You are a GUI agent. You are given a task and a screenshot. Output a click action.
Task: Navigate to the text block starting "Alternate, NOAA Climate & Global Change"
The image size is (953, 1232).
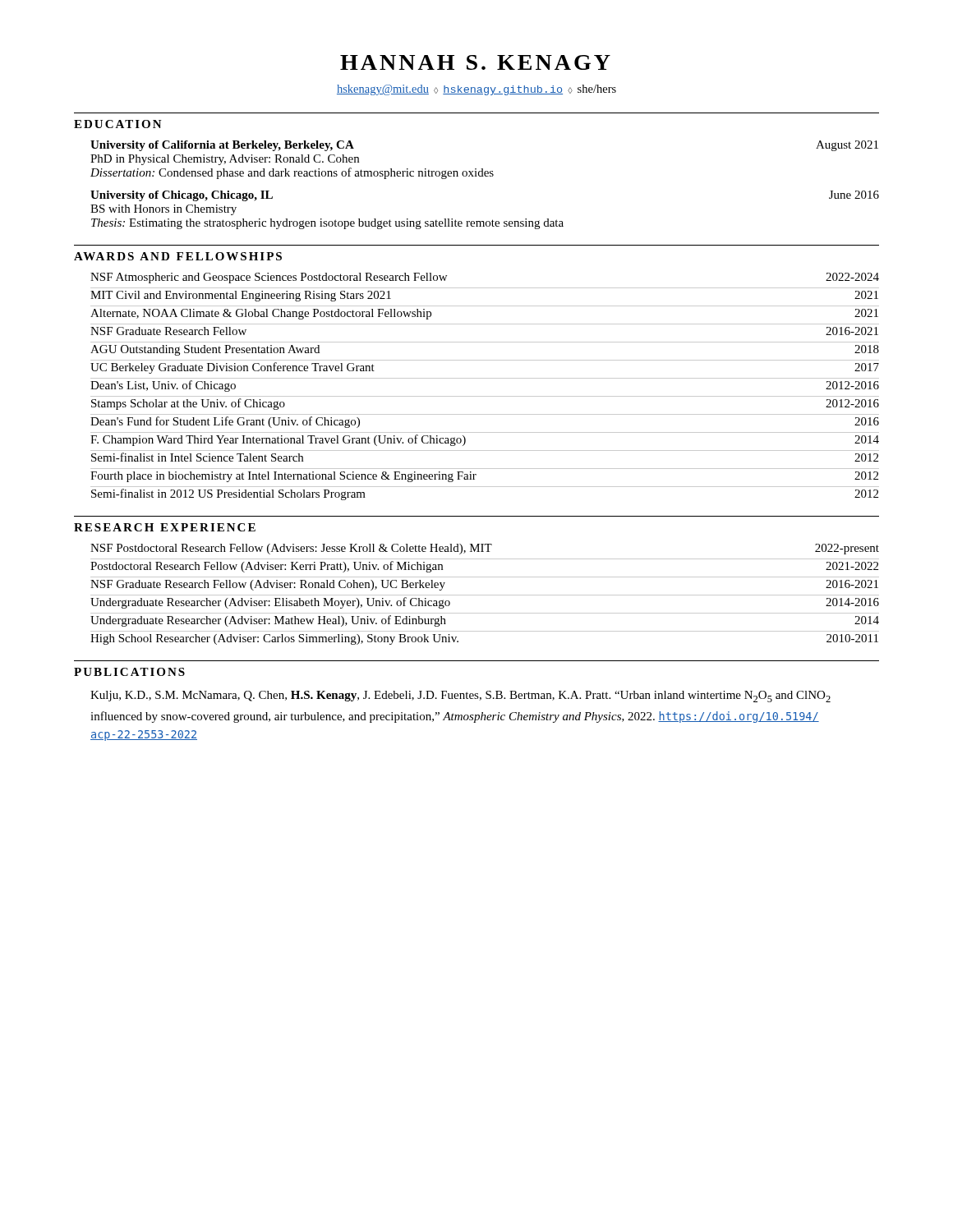(485, 313)
